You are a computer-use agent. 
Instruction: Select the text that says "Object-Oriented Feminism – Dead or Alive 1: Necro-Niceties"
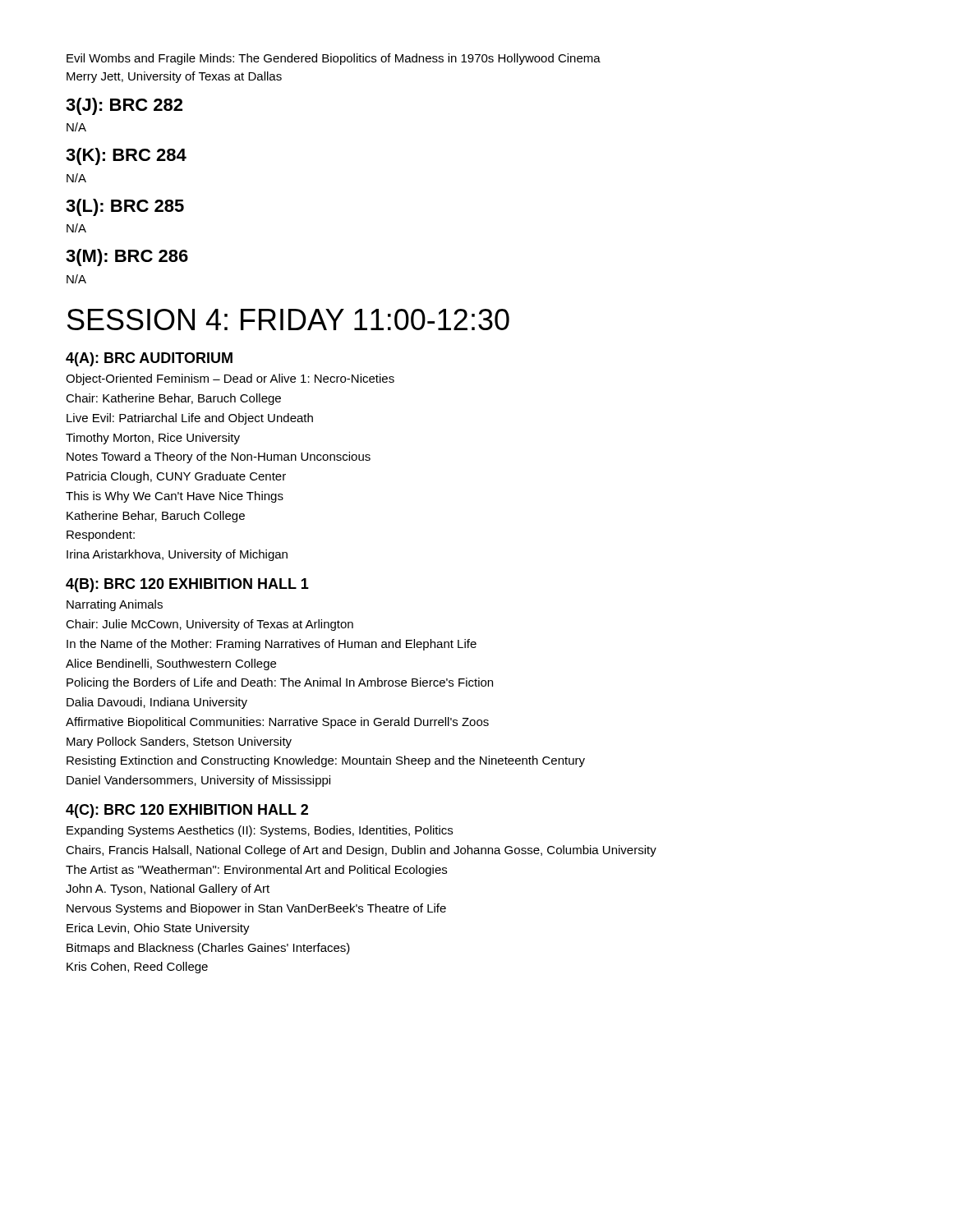(230, 379)
